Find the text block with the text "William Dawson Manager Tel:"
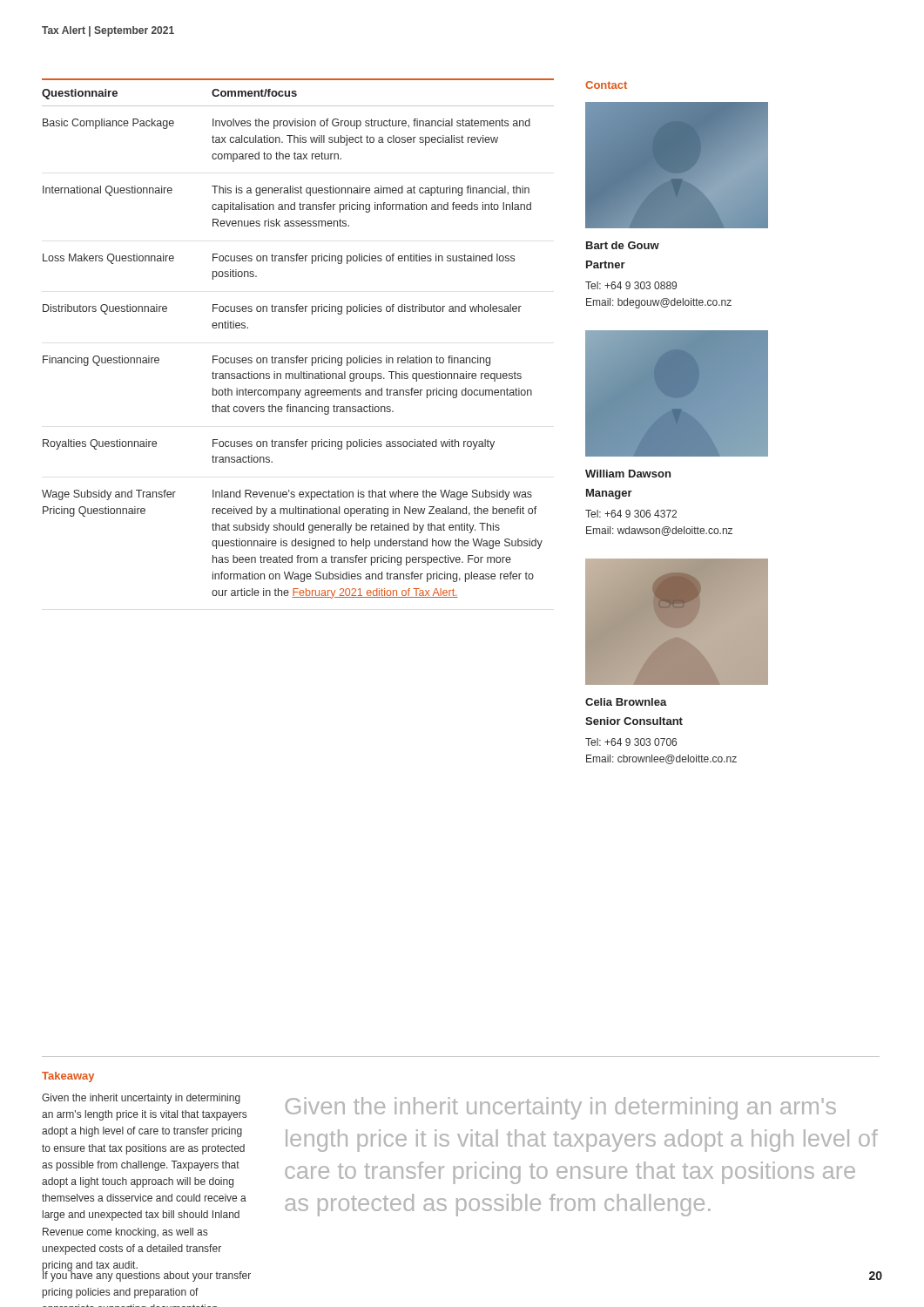 coord(628,474)
